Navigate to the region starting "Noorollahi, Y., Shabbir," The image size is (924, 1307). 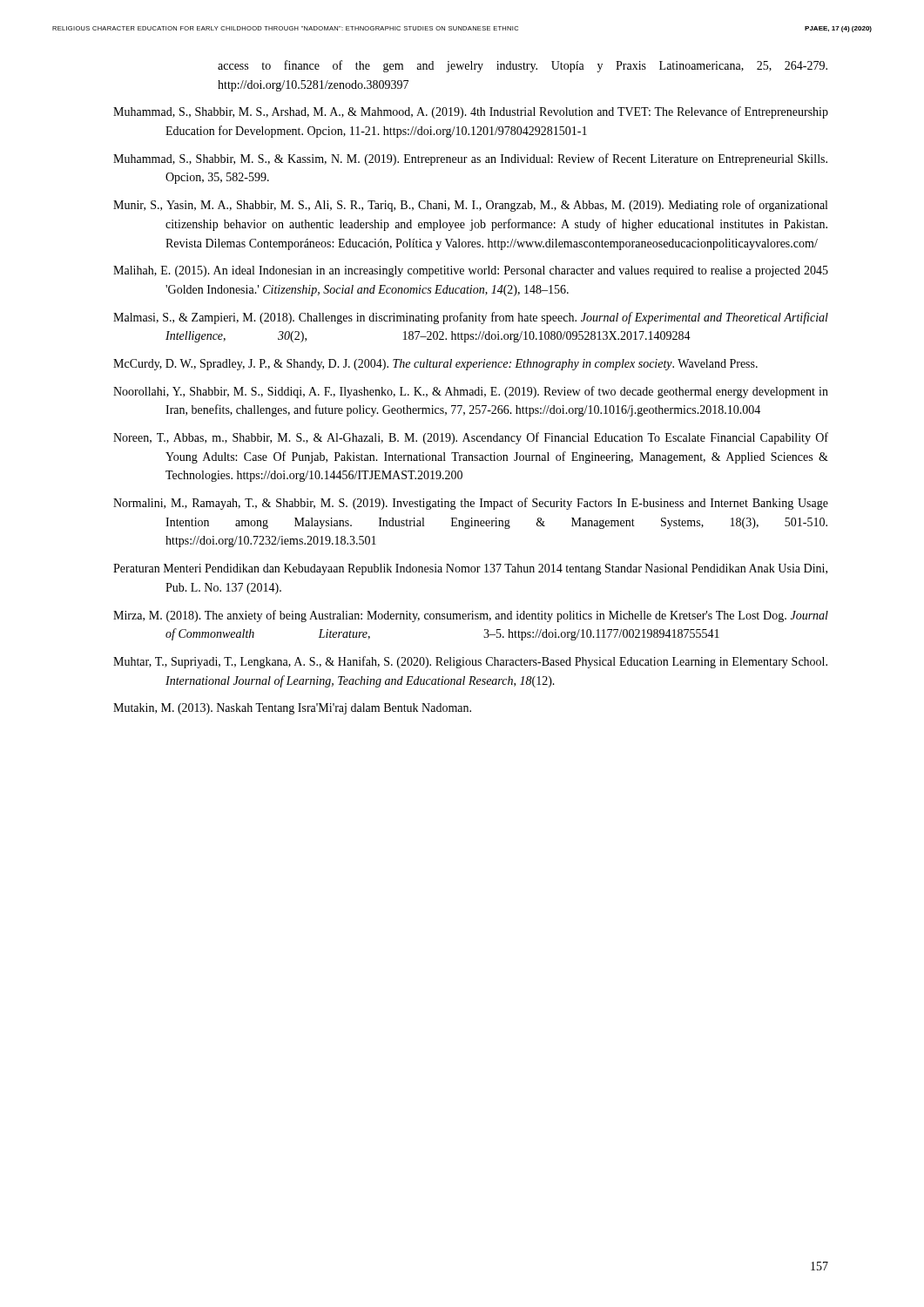(x=471, y=401)
